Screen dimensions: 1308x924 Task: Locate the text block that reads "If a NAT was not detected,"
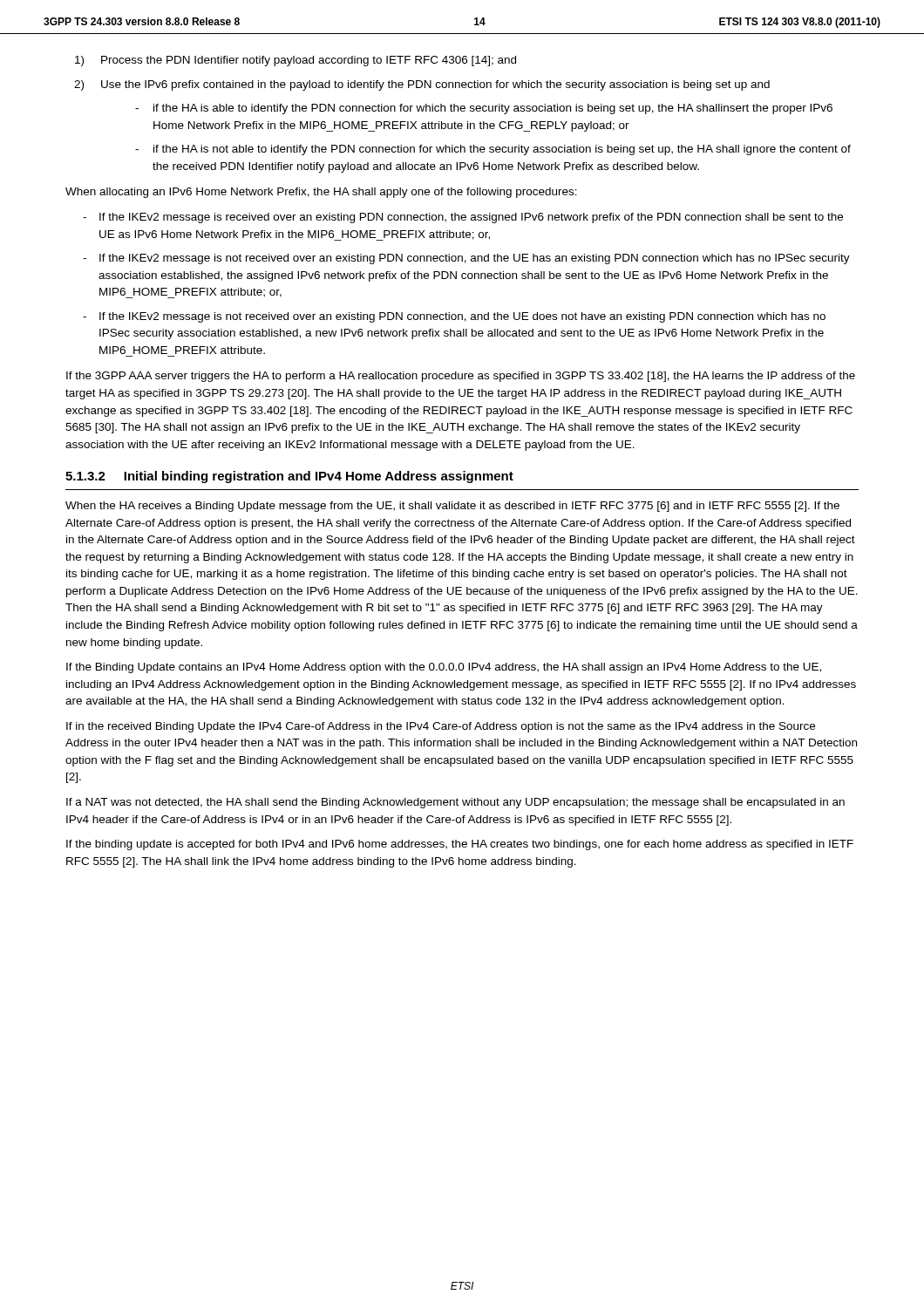coord(455,810)
